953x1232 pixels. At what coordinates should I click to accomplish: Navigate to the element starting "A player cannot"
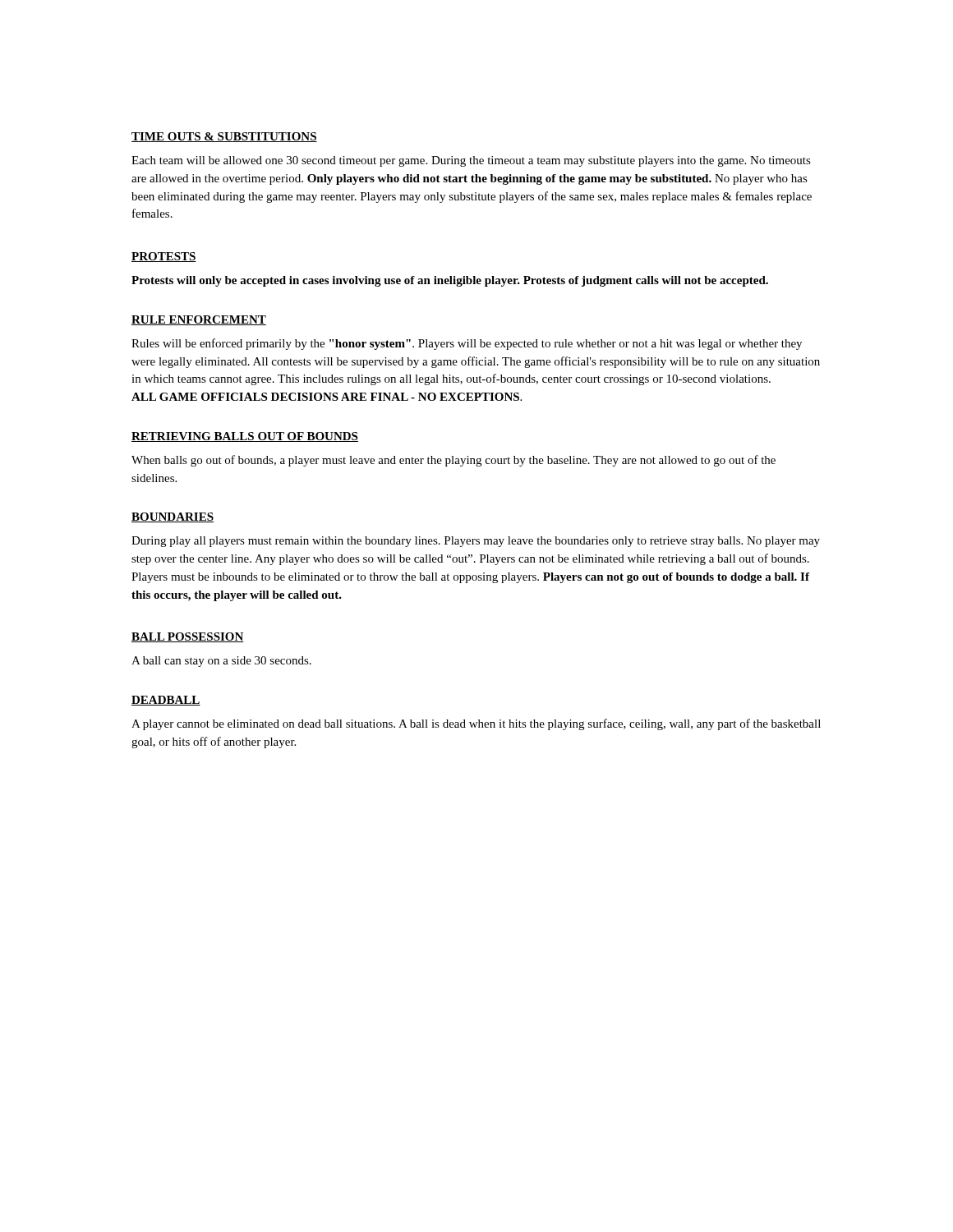coord(476,733)
